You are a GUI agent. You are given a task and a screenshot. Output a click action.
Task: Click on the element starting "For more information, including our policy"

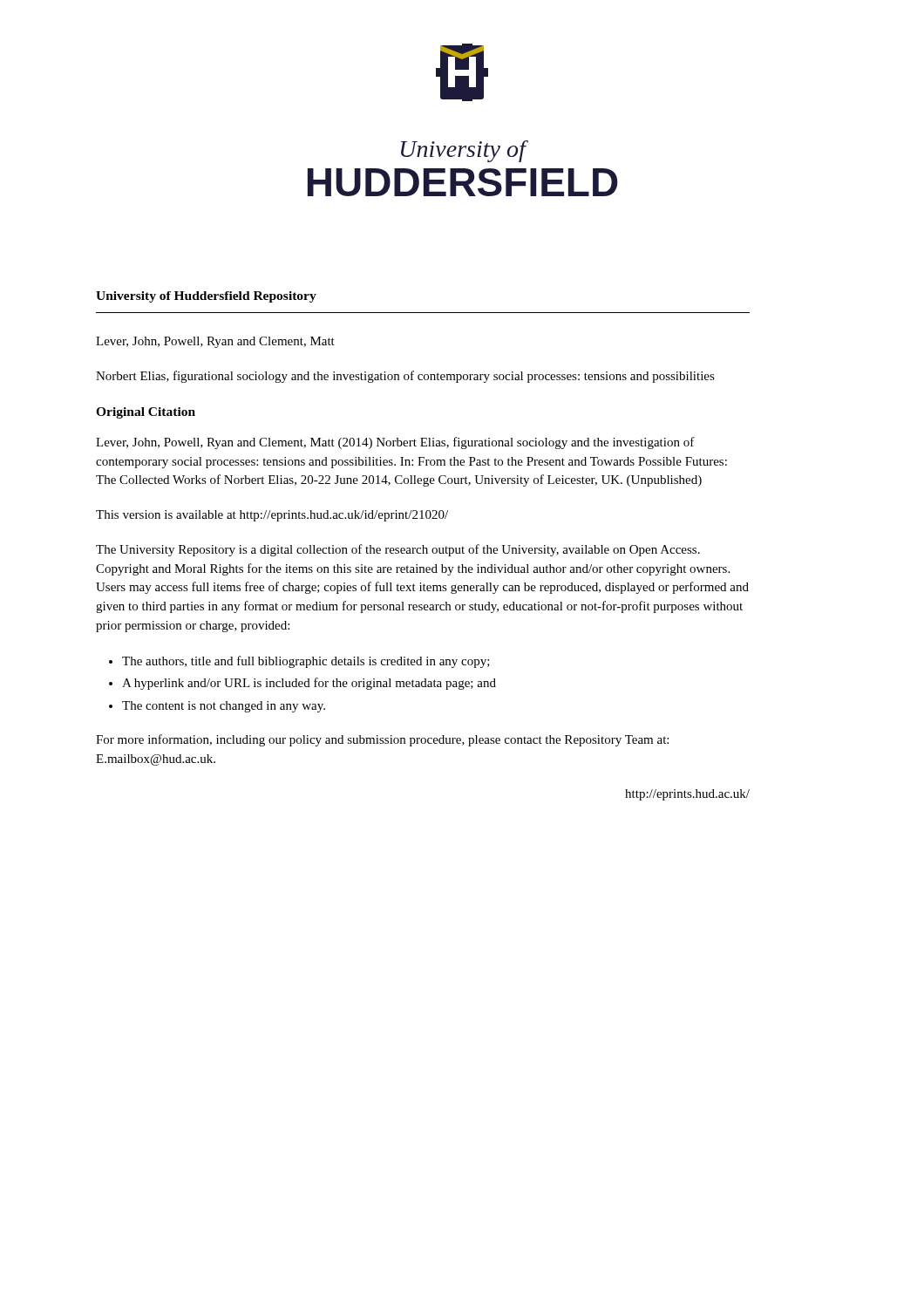pos(423,750)
